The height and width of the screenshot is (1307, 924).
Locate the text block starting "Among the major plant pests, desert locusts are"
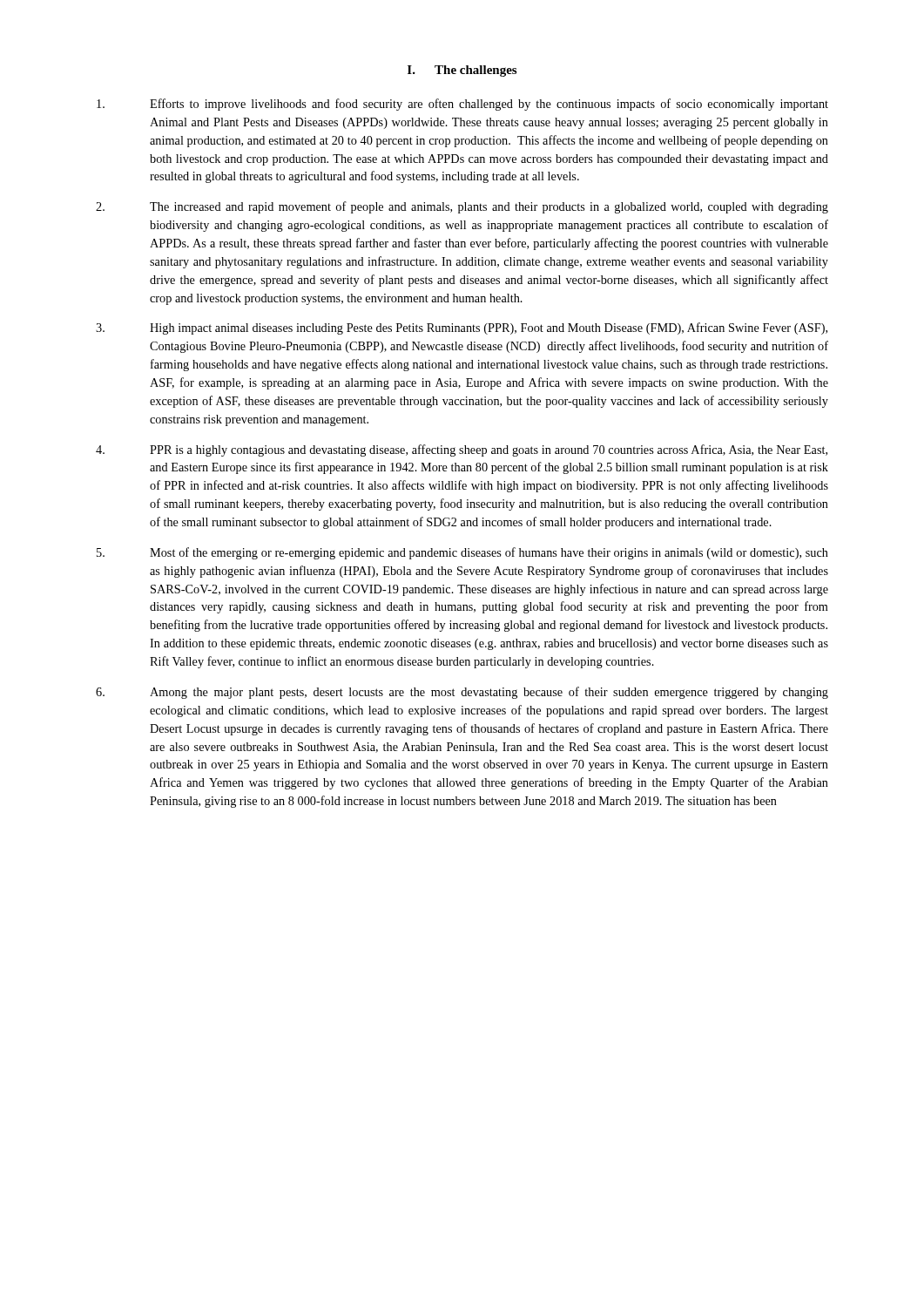pos(462,747)
